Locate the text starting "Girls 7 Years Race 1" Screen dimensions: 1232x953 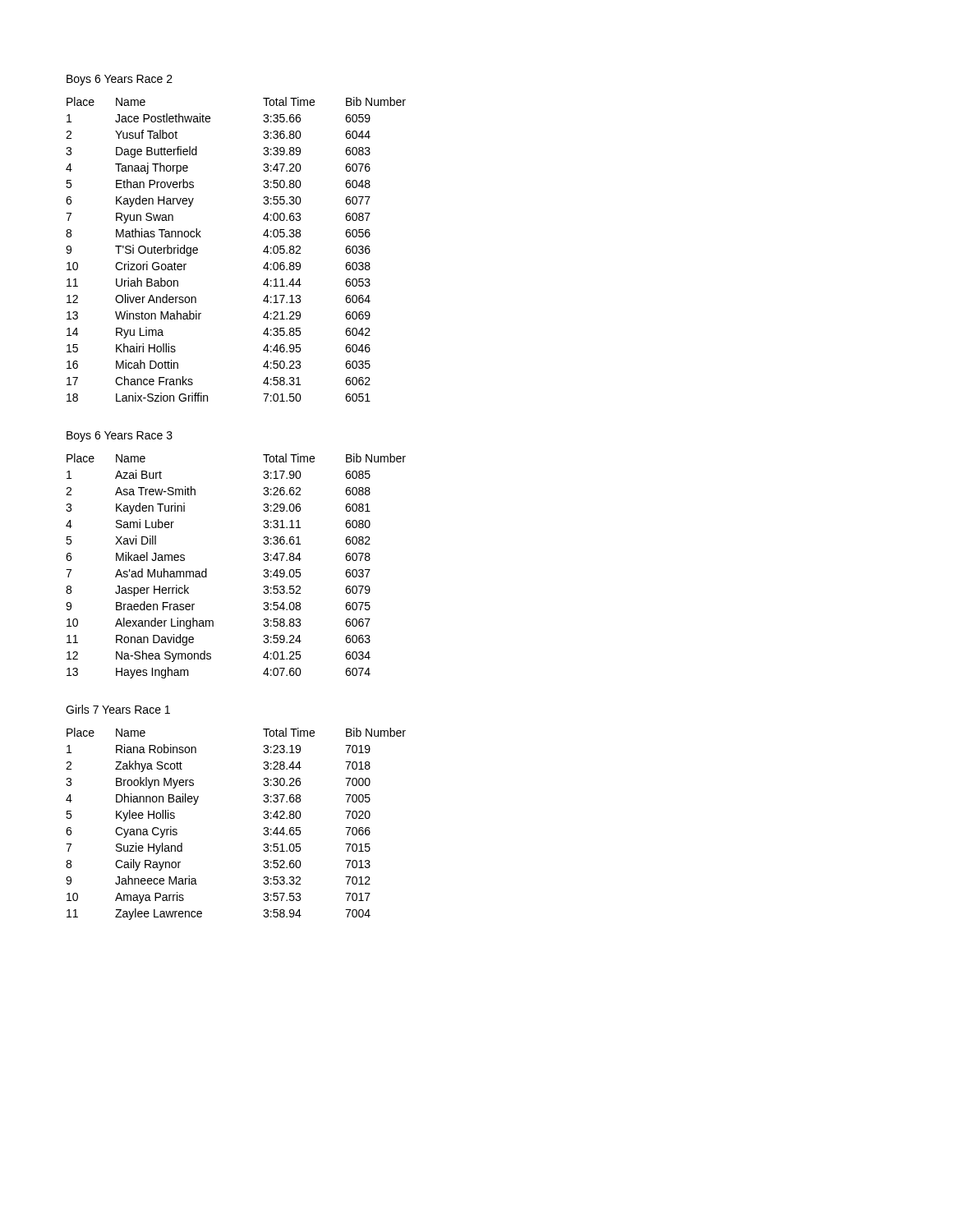tap(118, 710)
